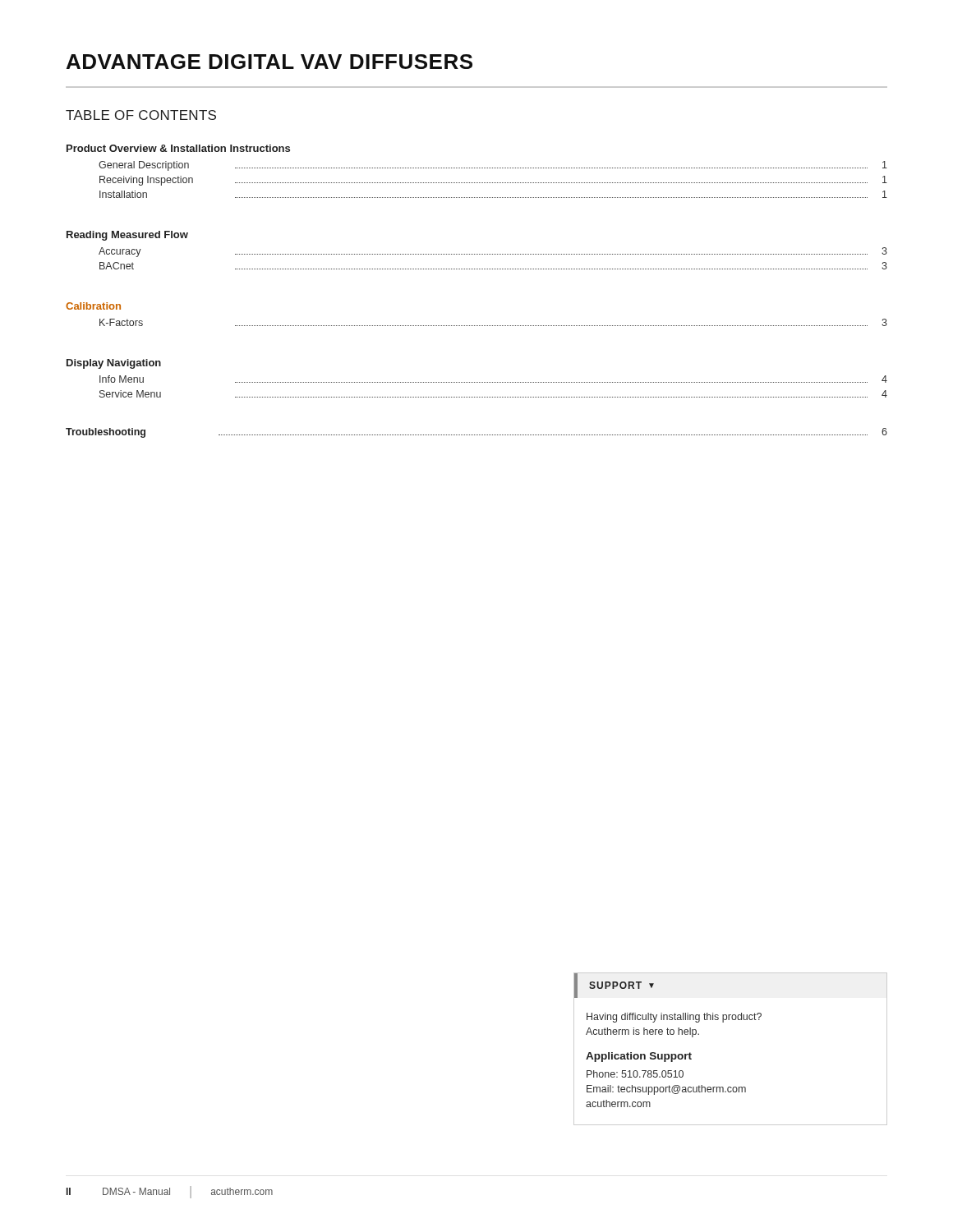Point to the element starting "Troubleshooting 6"
This screenshot has height=1232, width=953.
click(x=476, y=432)
